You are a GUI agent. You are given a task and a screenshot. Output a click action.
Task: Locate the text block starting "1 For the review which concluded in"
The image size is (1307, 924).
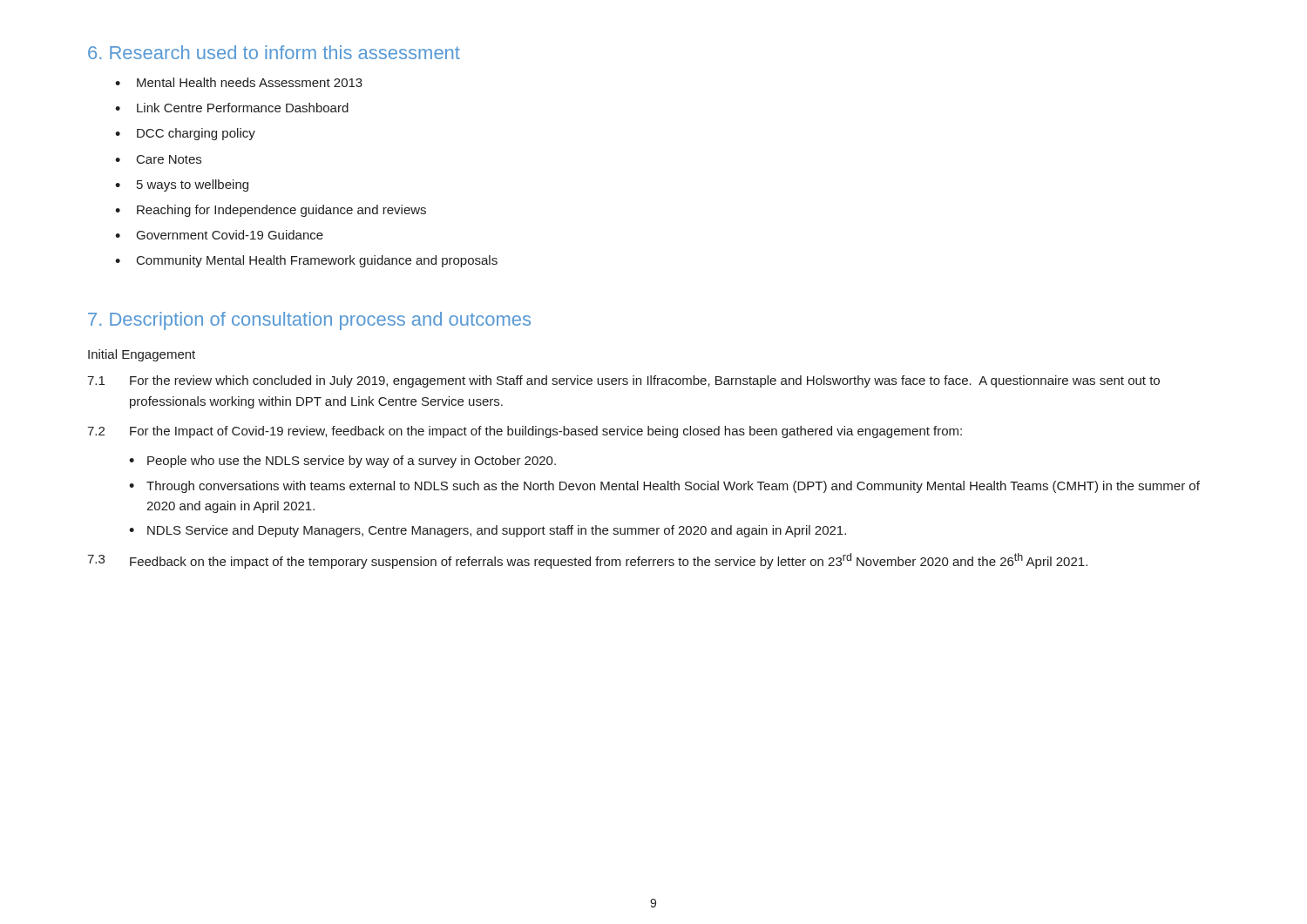[x=654, y=391]
